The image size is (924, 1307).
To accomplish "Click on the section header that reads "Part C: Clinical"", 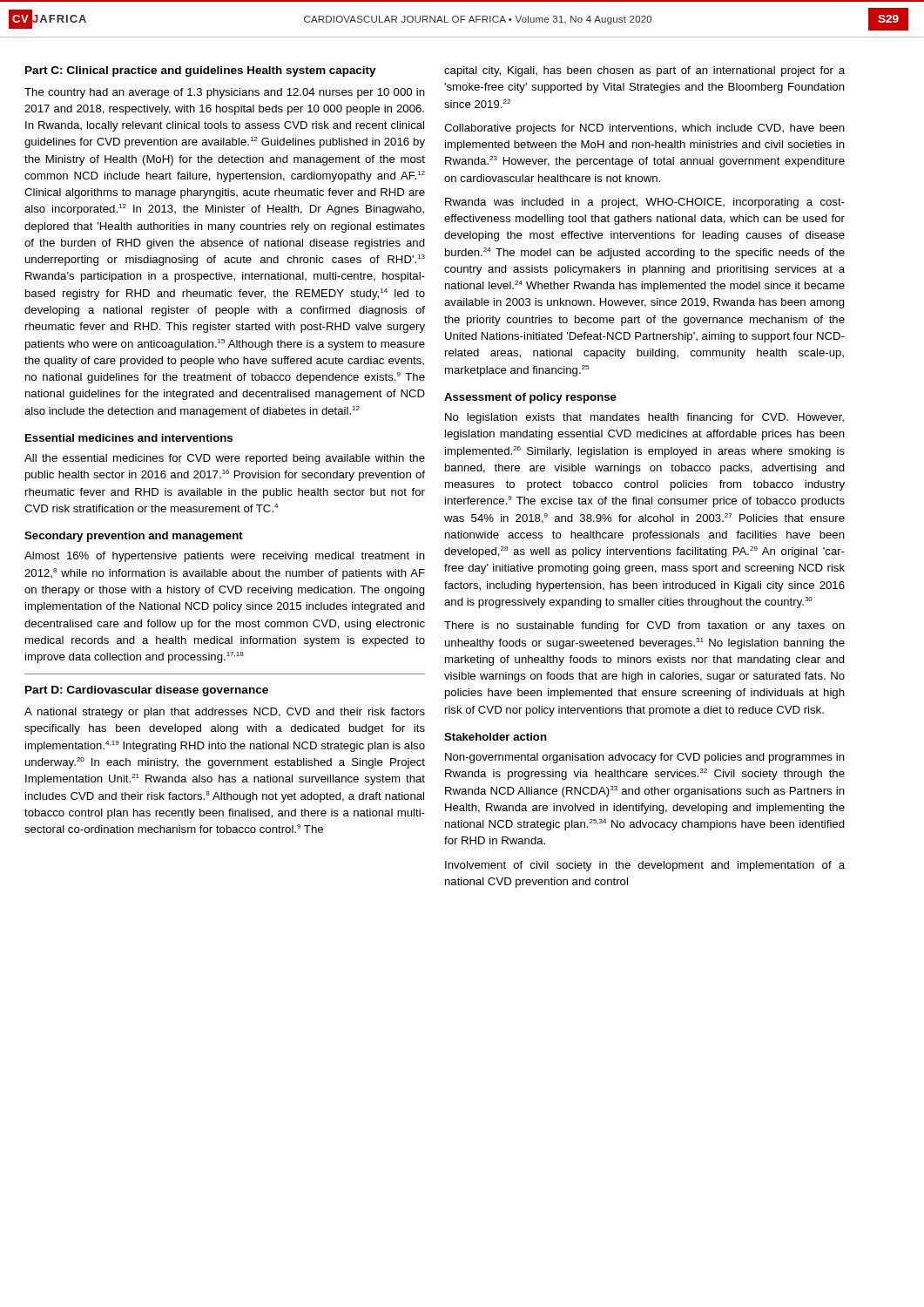I will click(134, 71).
